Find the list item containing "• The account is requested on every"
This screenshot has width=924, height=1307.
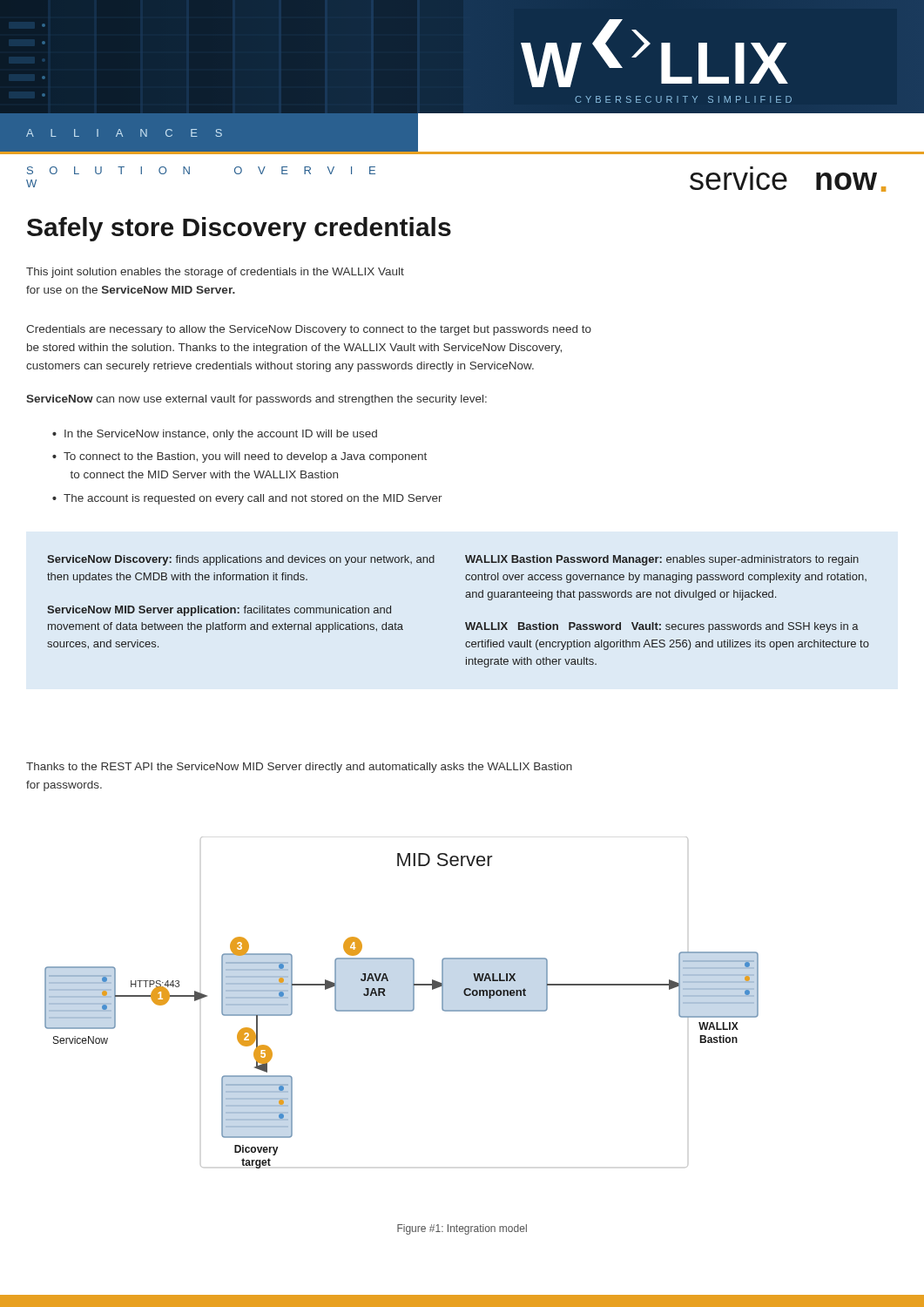coord(247,499)
